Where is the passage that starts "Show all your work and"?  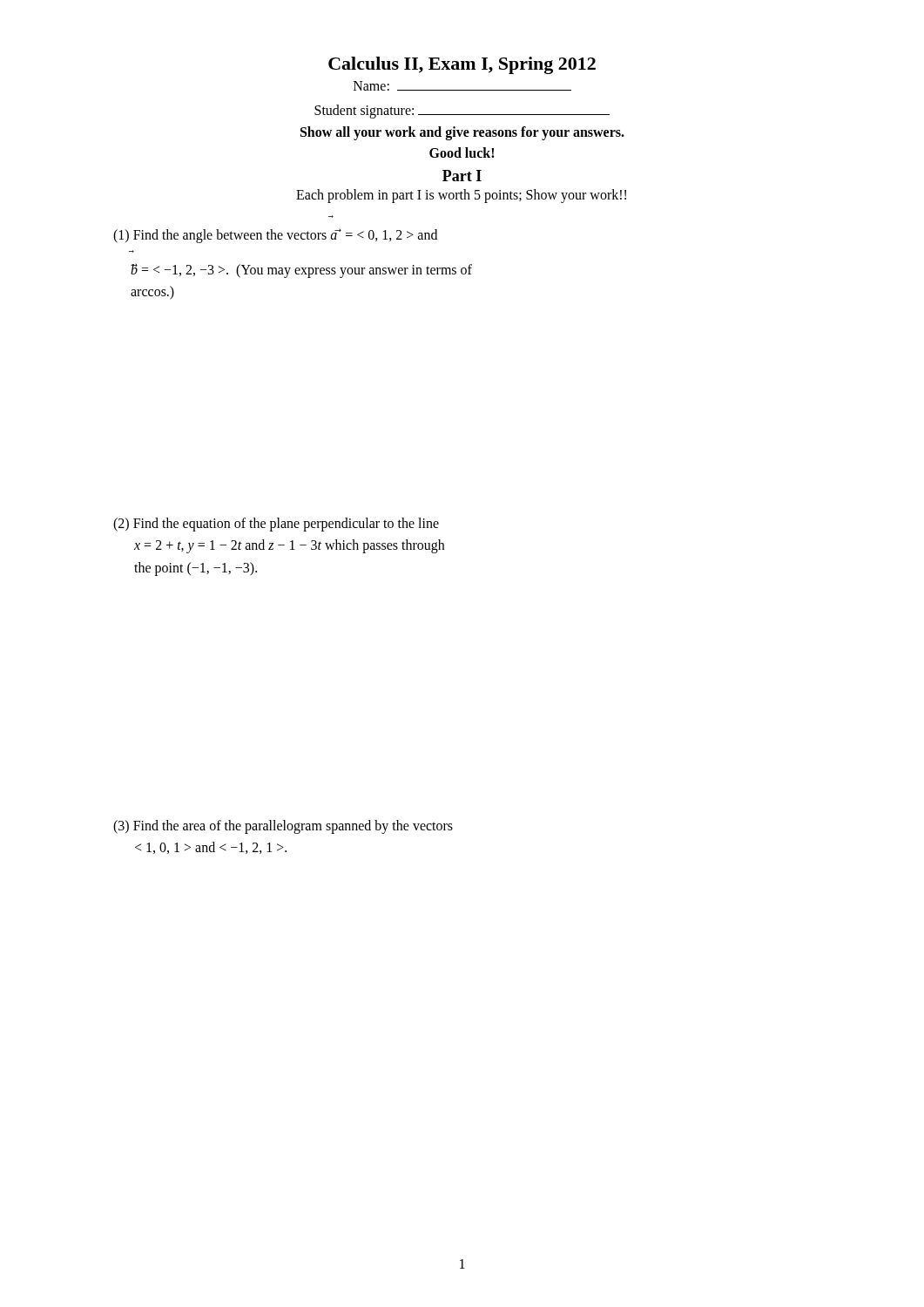[x=462, y=142]
